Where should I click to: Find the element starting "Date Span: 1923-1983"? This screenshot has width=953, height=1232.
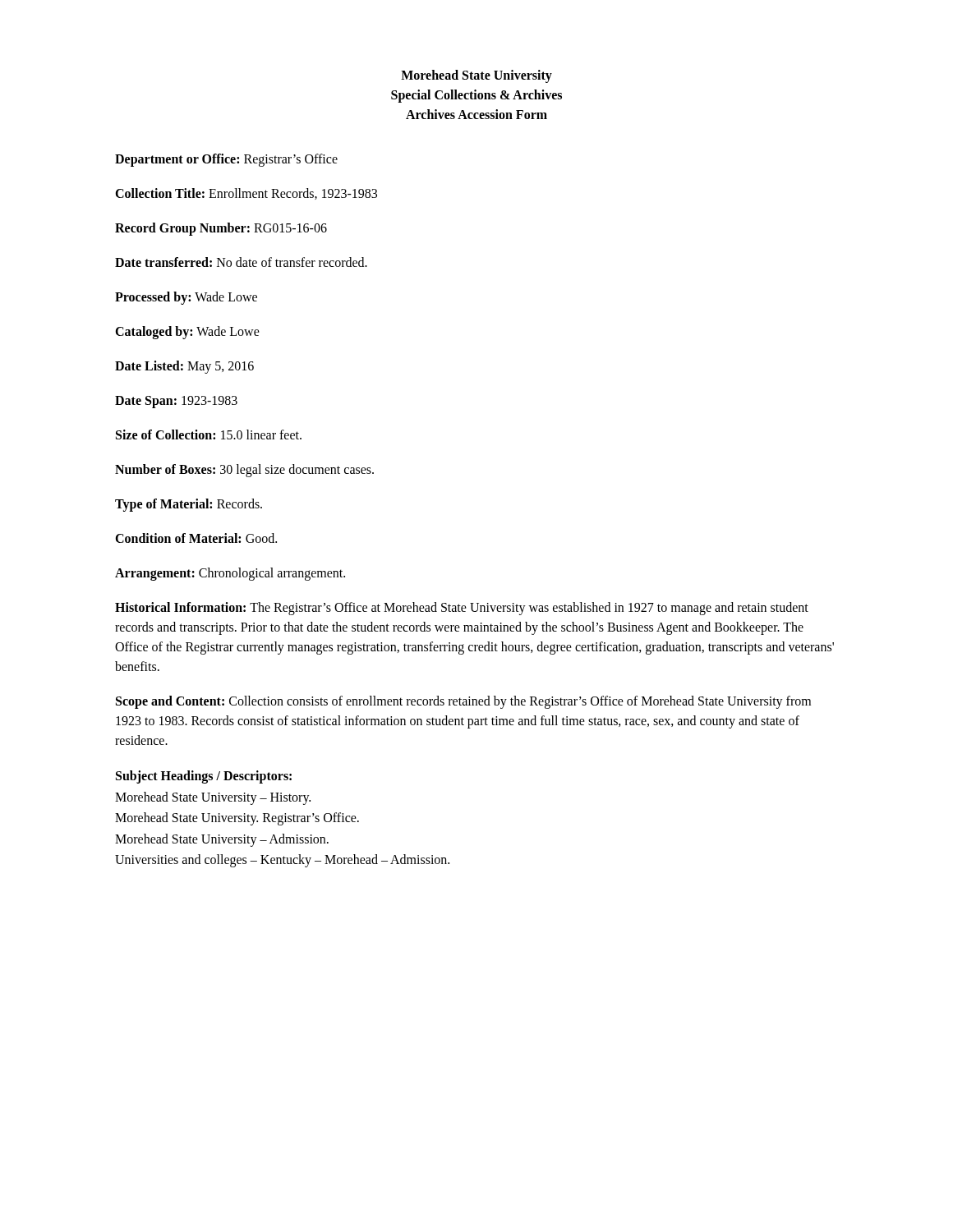(176, 400)
